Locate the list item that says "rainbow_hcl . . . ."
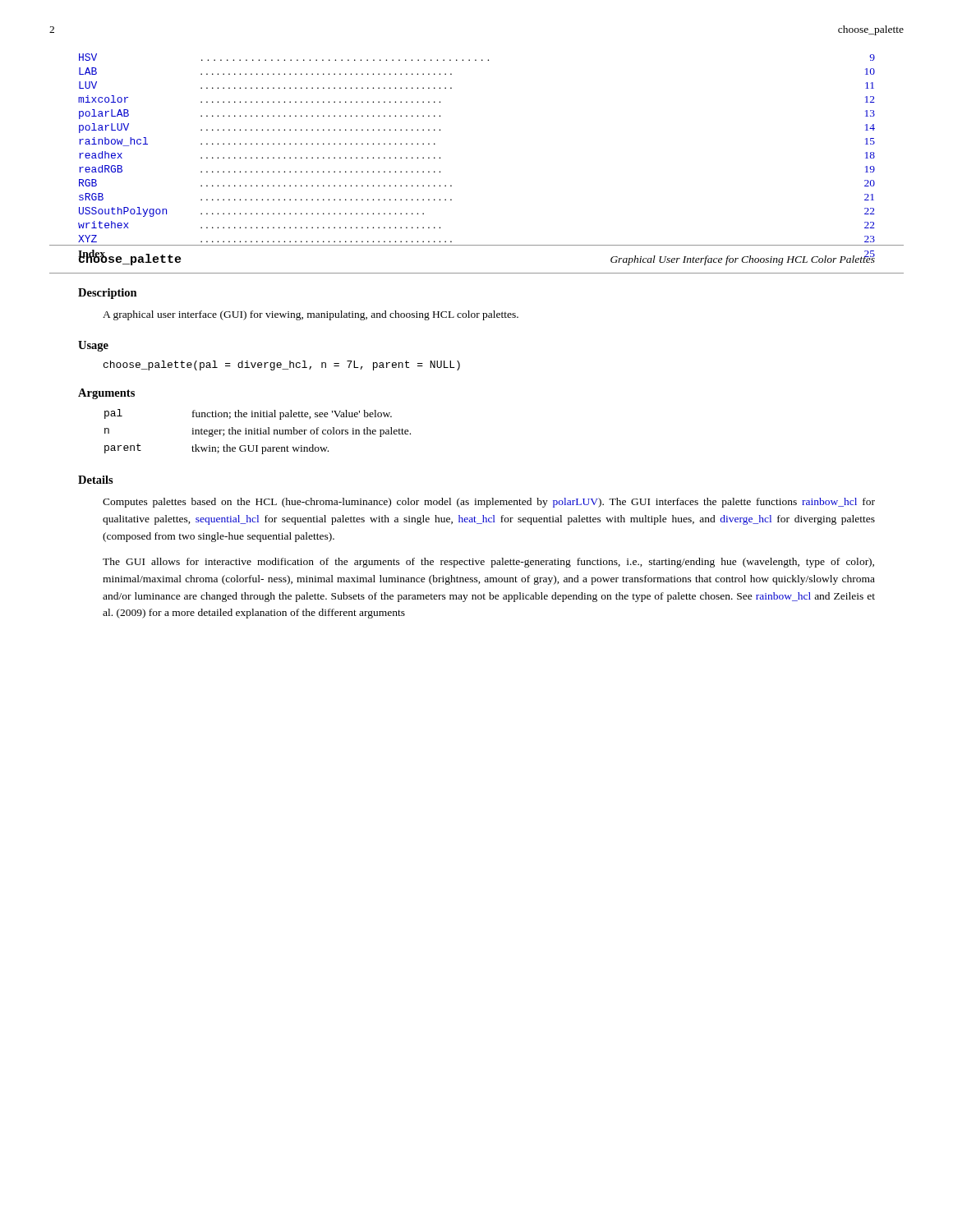This screenshot has width=953, height=1232. 115,142
